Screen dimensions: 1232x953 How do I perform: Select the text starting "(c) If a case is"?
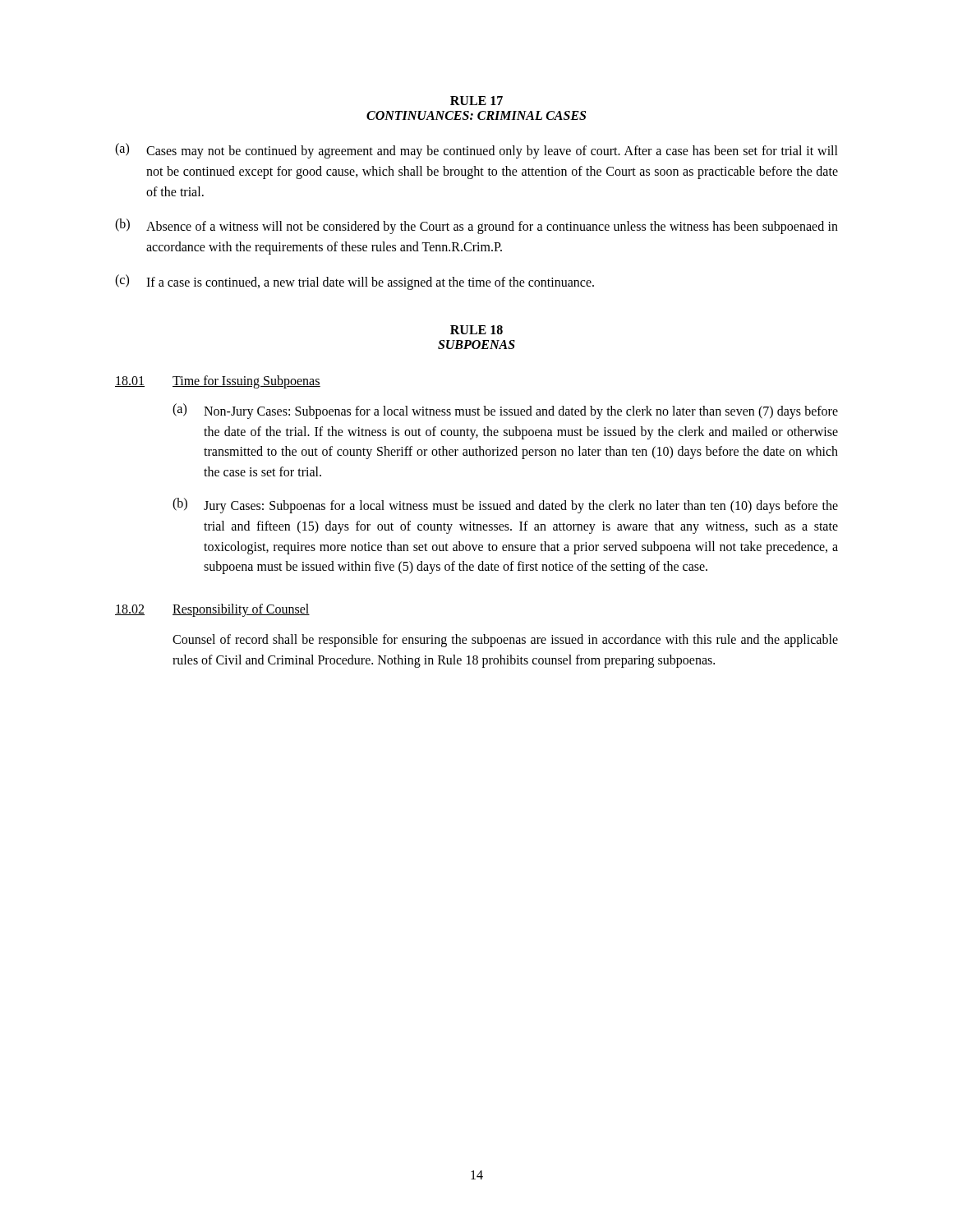click(476, 283)
